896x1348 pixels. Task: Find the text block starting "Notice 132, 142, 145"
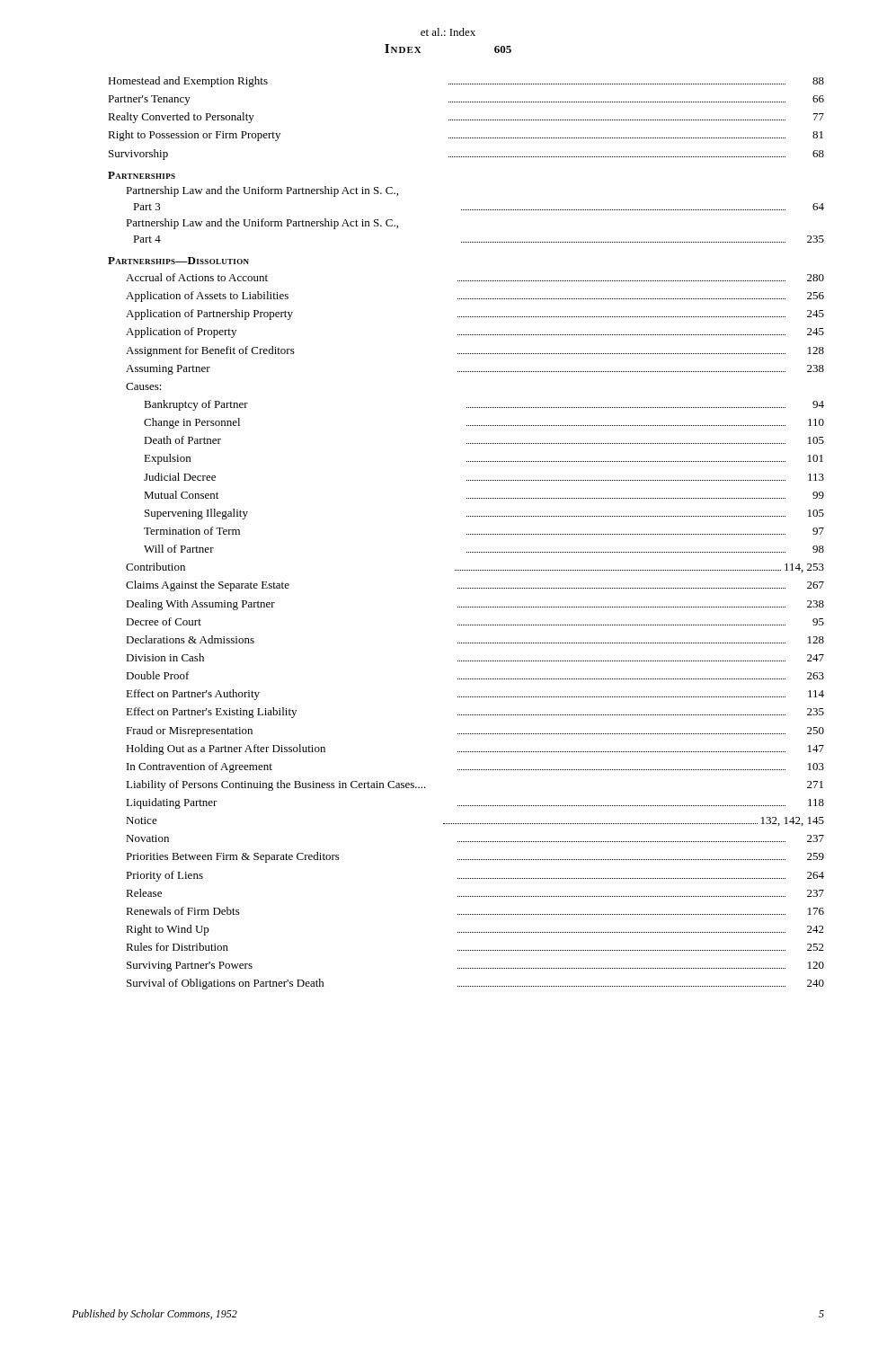pos(466,821)
